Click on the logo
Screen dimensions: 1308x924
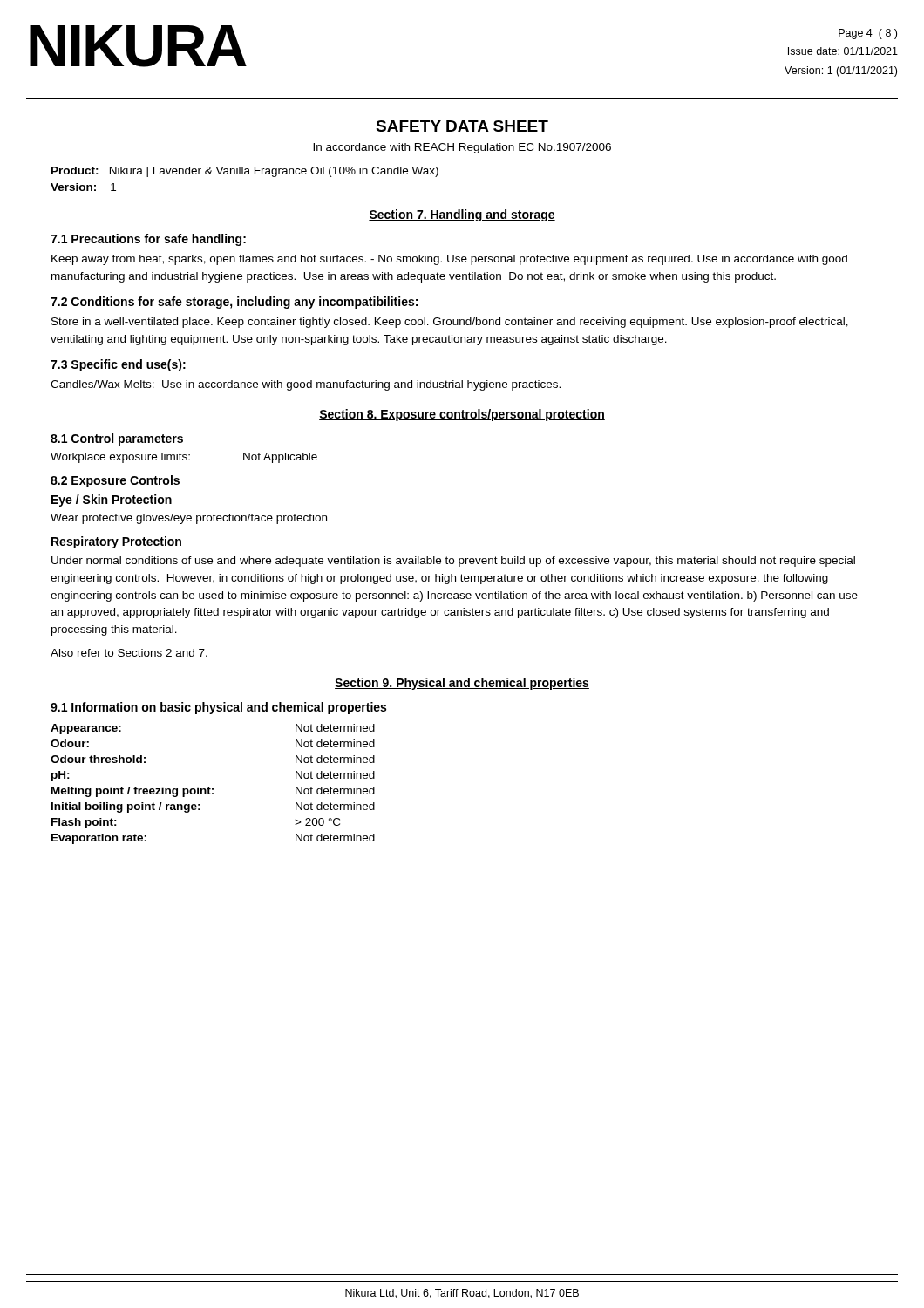[x=123, y=45]
